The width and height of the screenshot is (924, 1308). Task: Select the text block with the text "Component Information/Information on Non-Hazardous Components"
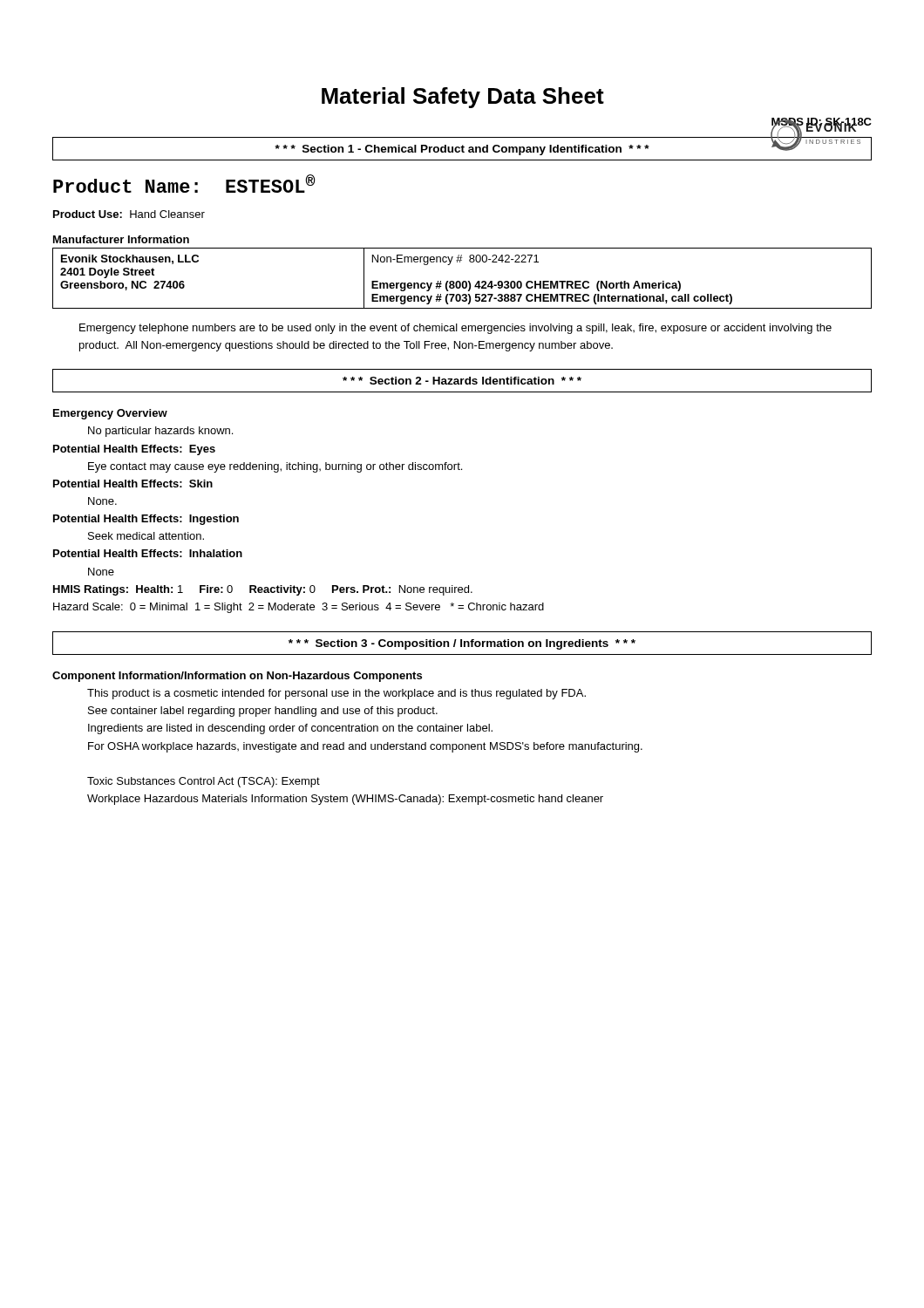(462, 738)
